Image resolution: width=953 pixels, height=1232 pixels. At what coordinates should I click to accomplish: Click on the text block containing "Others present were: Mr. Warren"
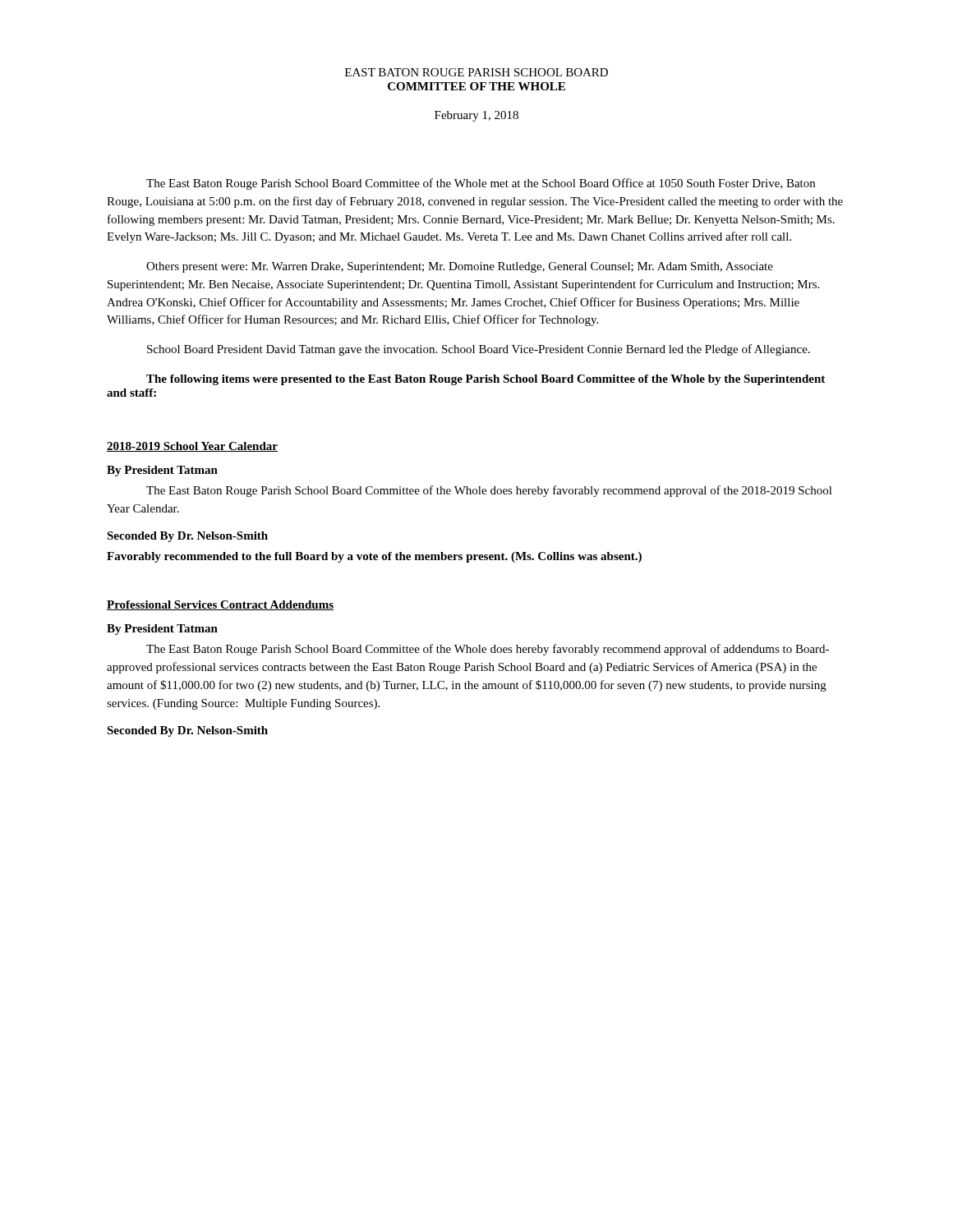coord(463,293)
